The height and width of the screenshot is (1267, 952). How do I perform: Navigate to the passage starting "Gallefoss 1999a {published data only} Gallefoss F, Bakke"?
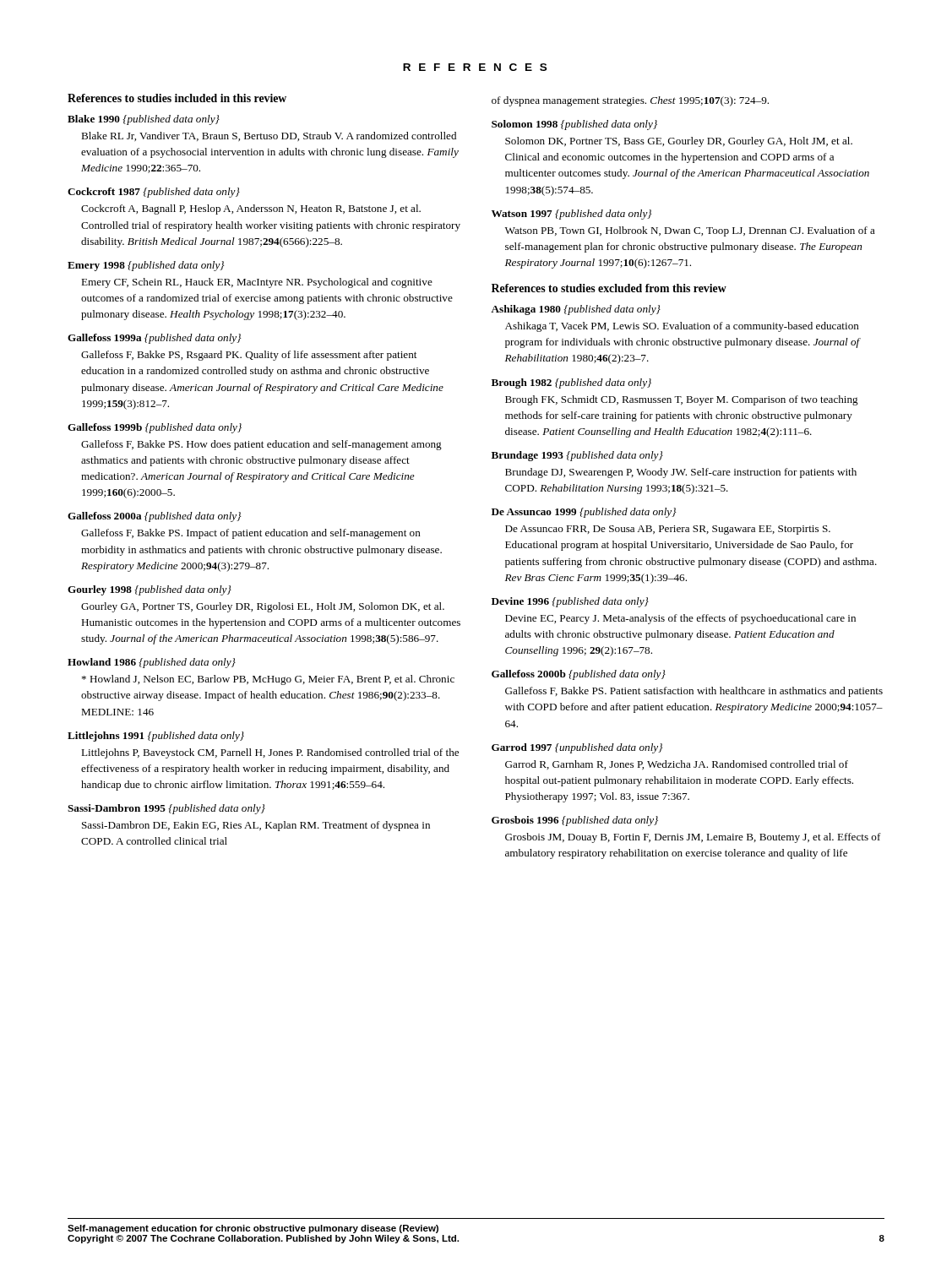(264, 371)
